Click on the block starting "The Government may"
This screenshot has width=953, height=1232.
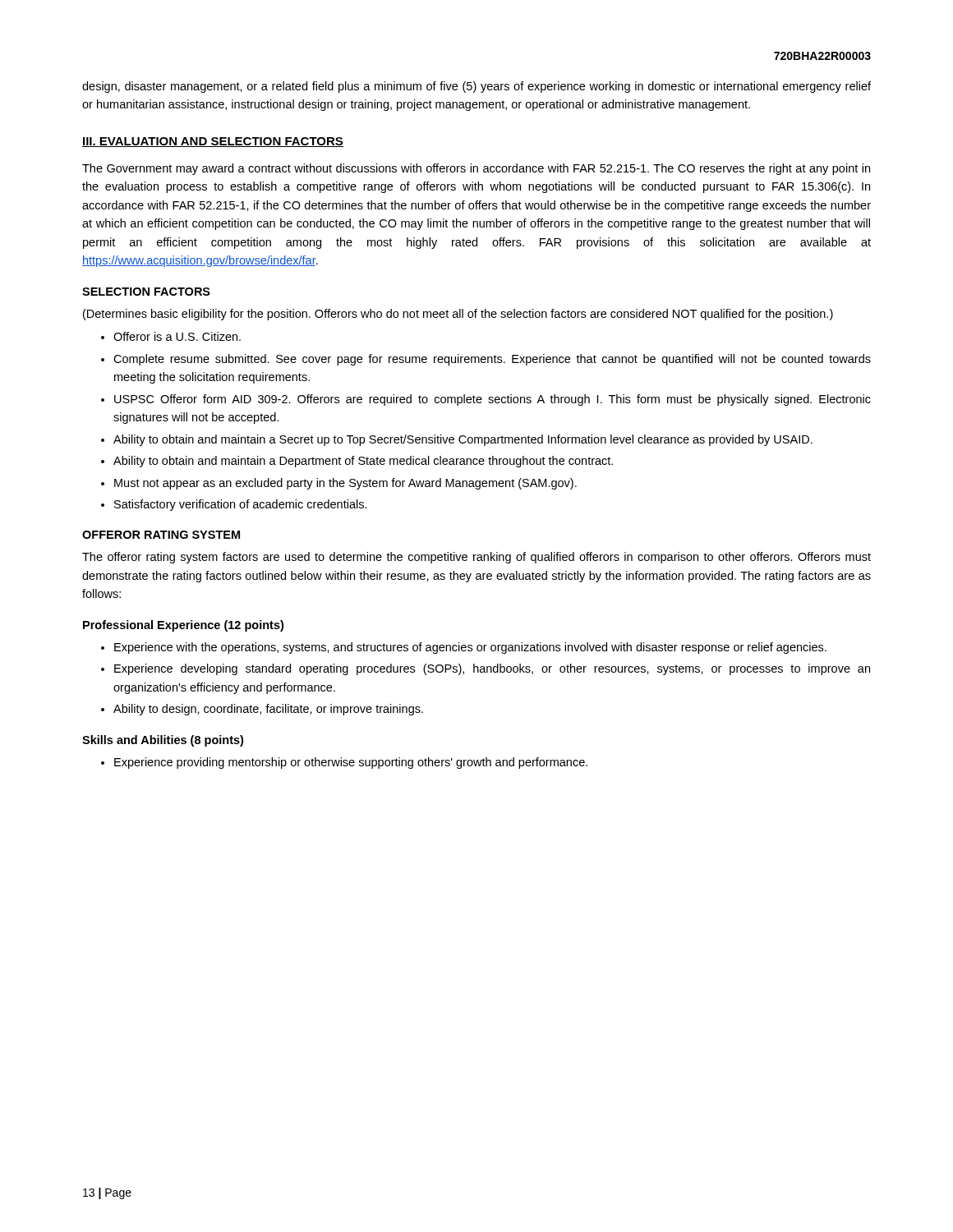click(476, 214)
